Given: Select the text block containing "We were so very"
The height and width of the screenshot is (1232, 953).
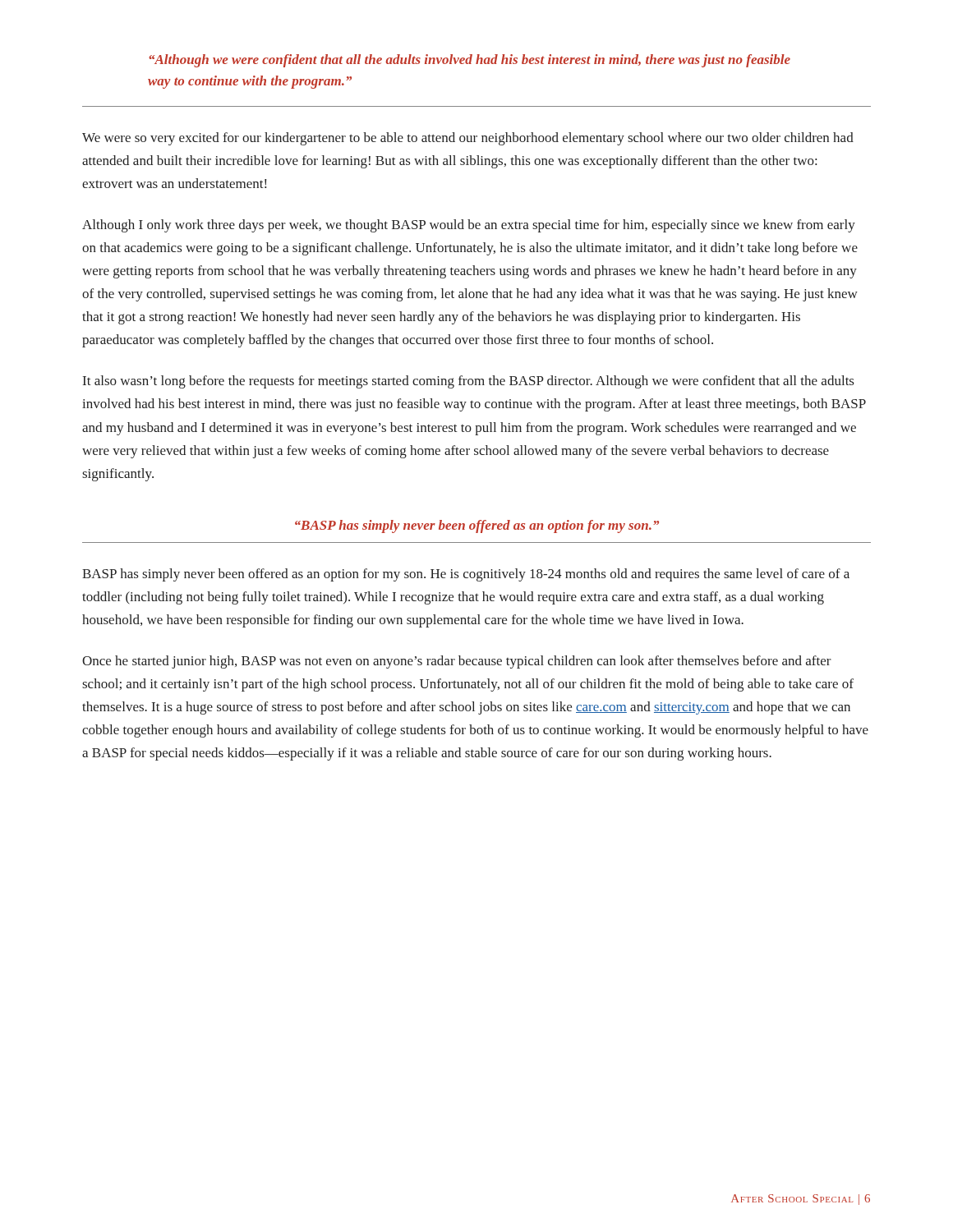Looking at the screenshot, I should click(468, 161).
